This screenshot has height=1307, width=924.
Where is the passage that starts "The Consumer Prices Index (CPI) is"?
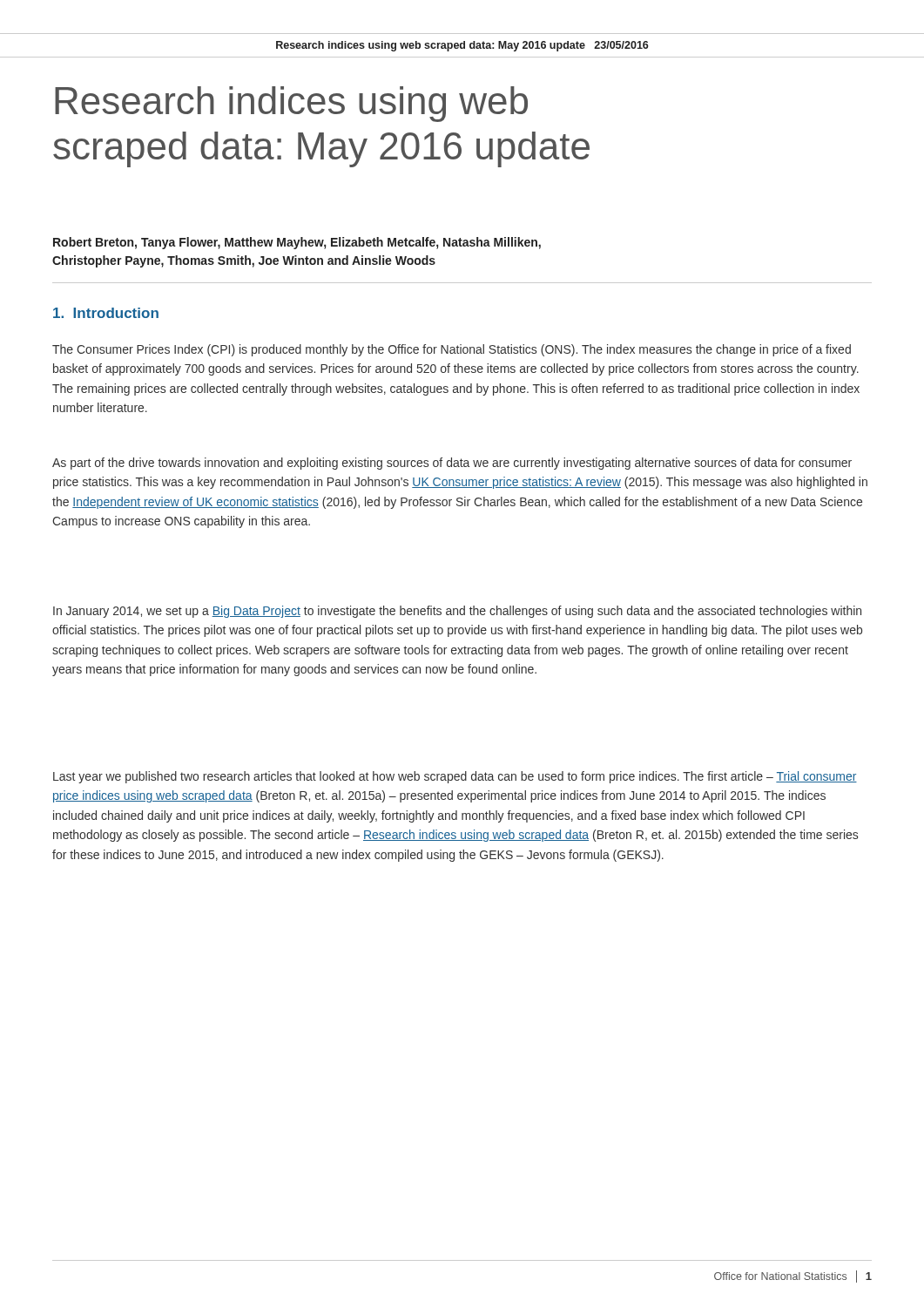pos(462,379)
